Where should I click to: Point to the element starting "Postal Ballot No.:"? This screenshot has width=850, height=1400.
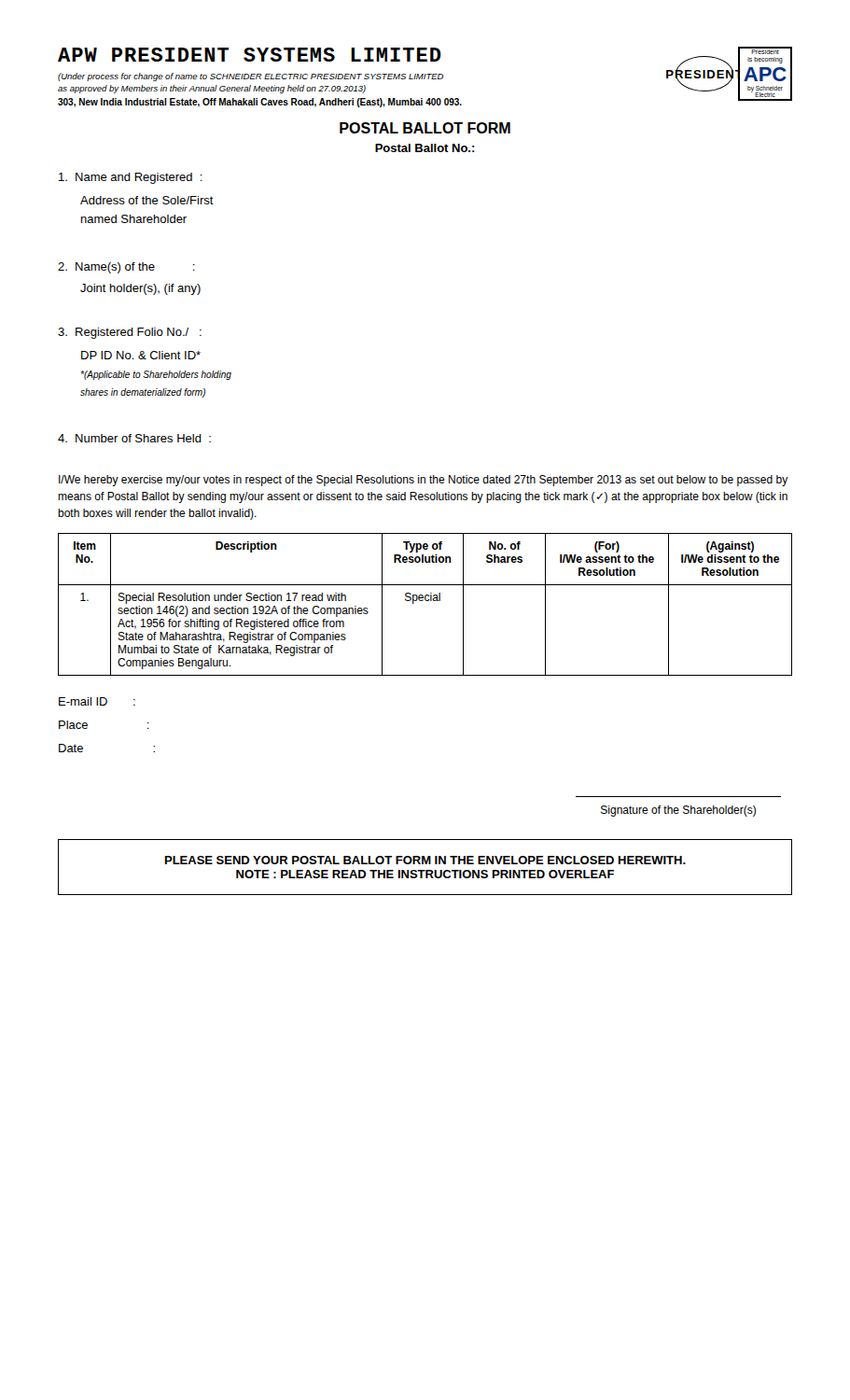425,148
